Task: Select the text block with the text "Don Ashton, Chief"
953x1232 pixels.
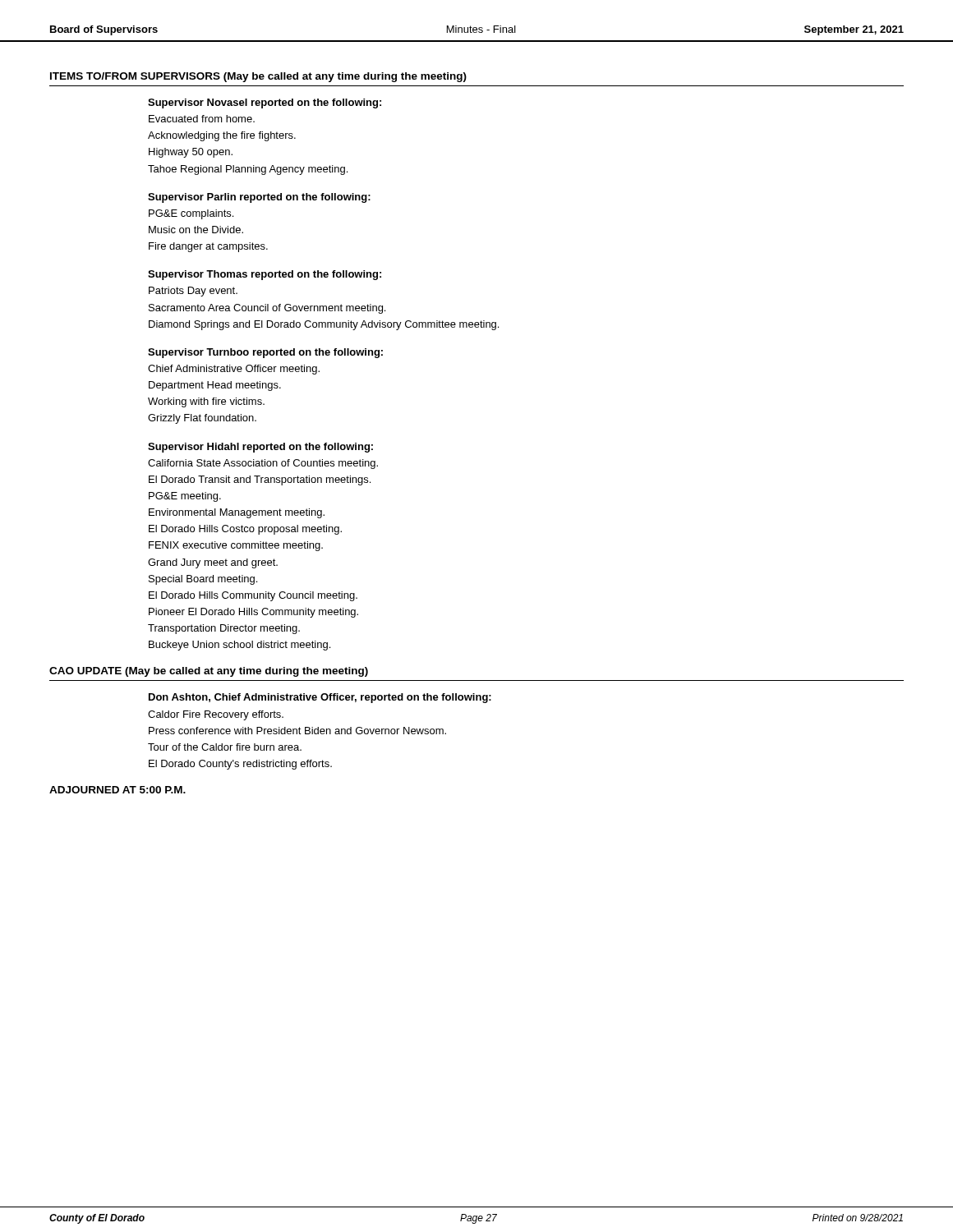Action: (320, 698)
